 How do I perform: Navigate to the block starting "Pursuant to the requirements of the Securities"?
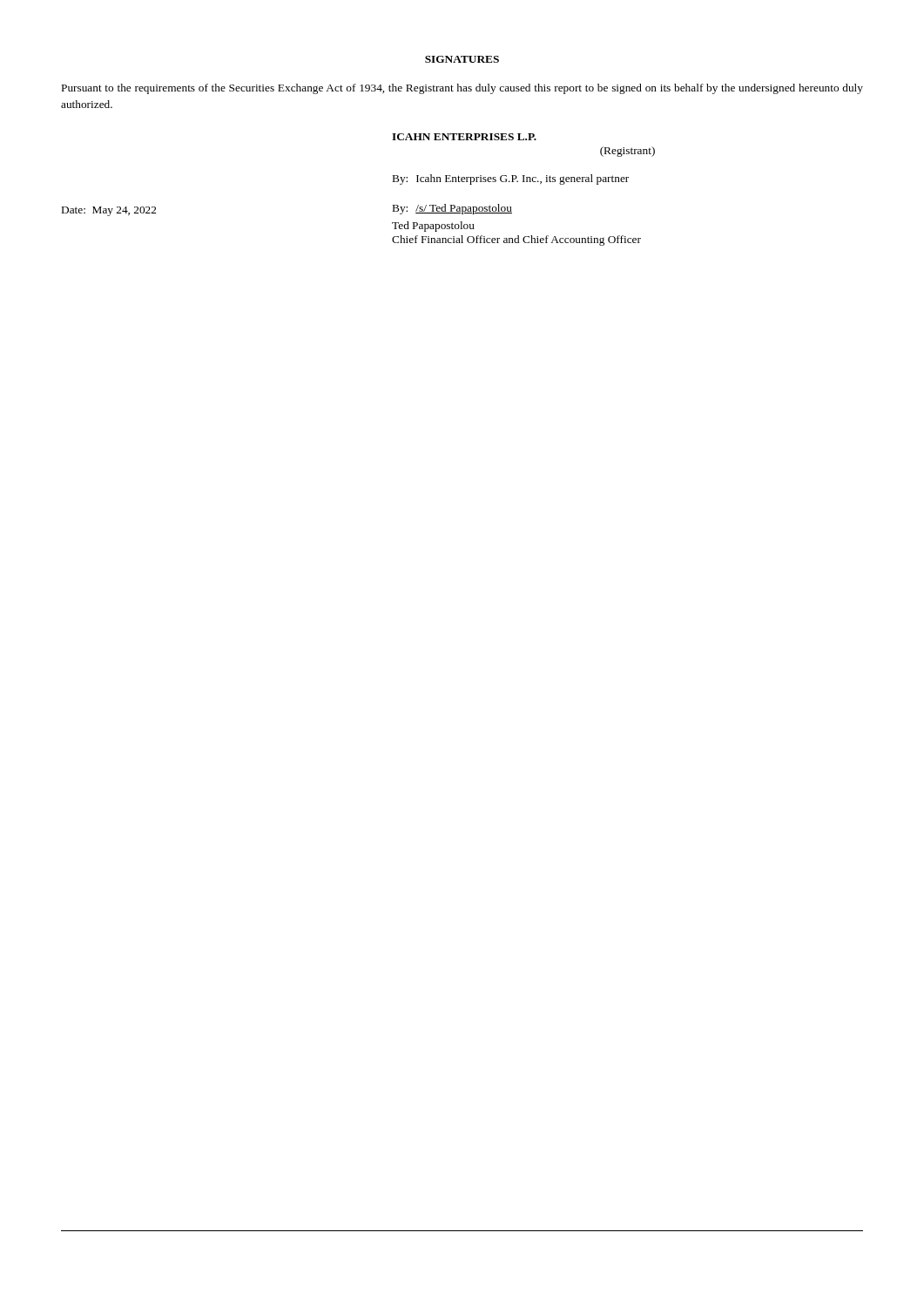462,96
